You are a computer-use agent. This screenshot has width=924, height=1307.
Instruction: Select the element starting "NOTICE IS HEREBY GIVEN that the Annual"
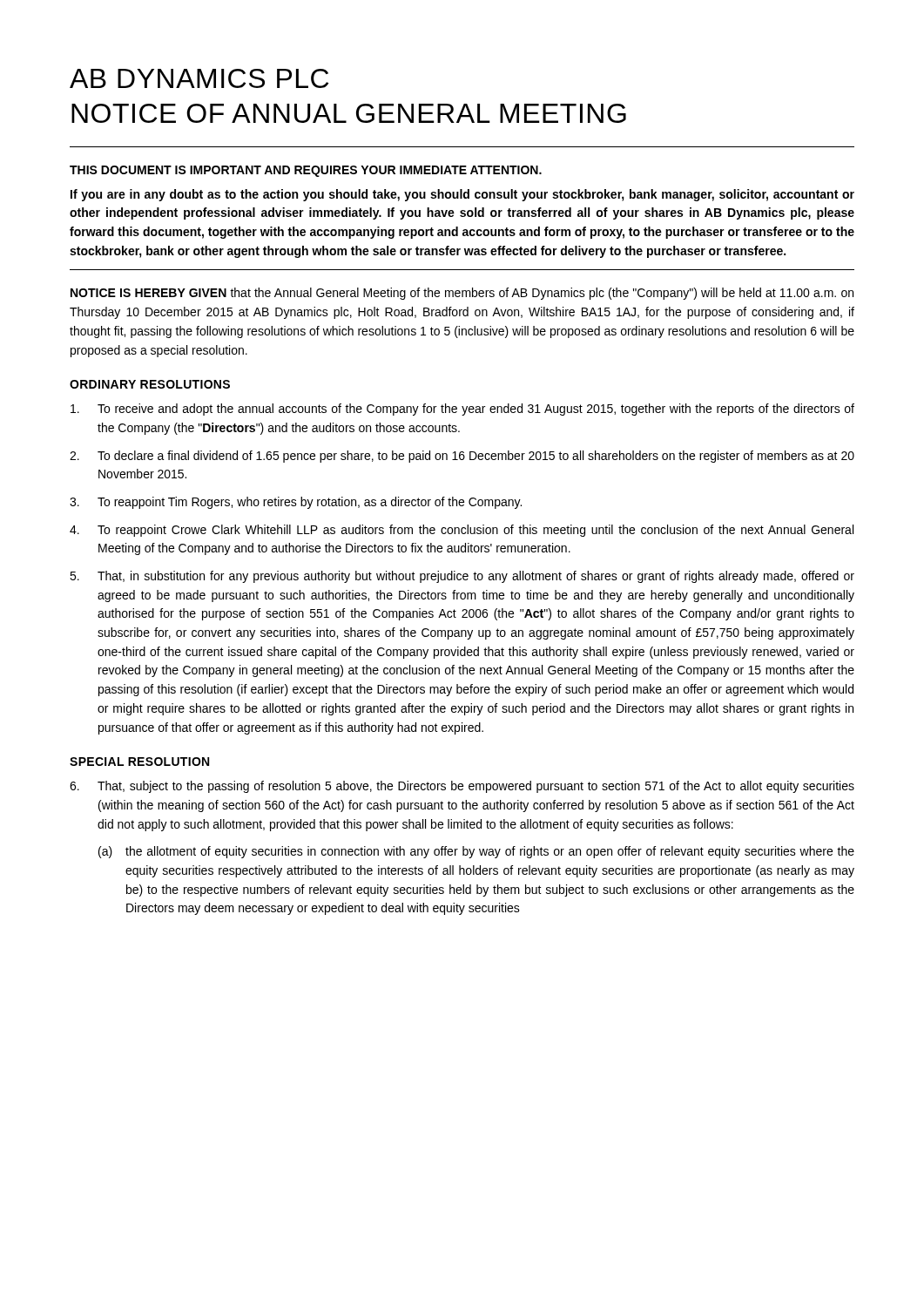coord(462,322)
